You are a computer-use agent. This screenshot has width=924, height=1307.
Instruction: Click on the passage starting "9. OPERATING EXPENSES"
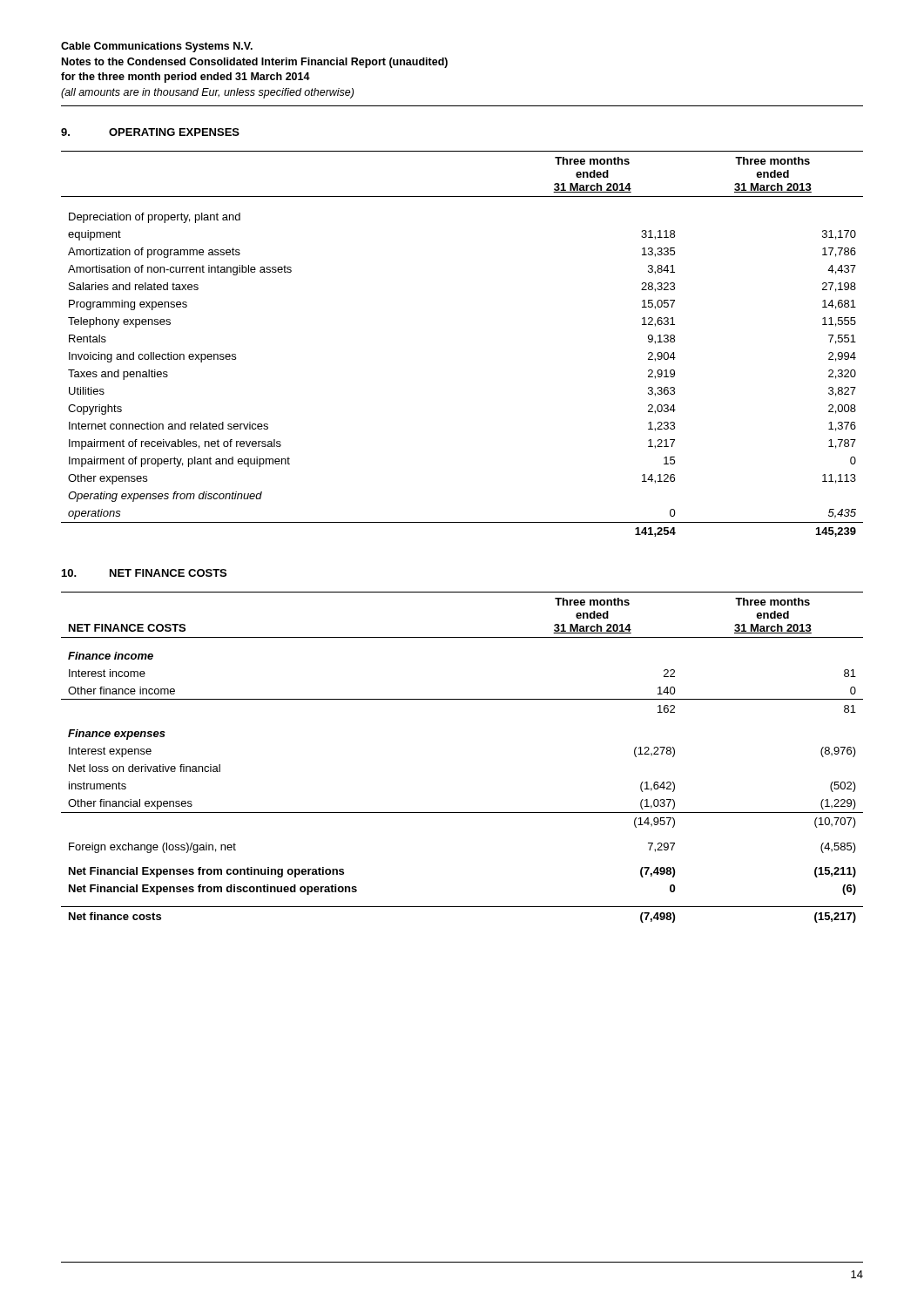(x=150, y=132)
